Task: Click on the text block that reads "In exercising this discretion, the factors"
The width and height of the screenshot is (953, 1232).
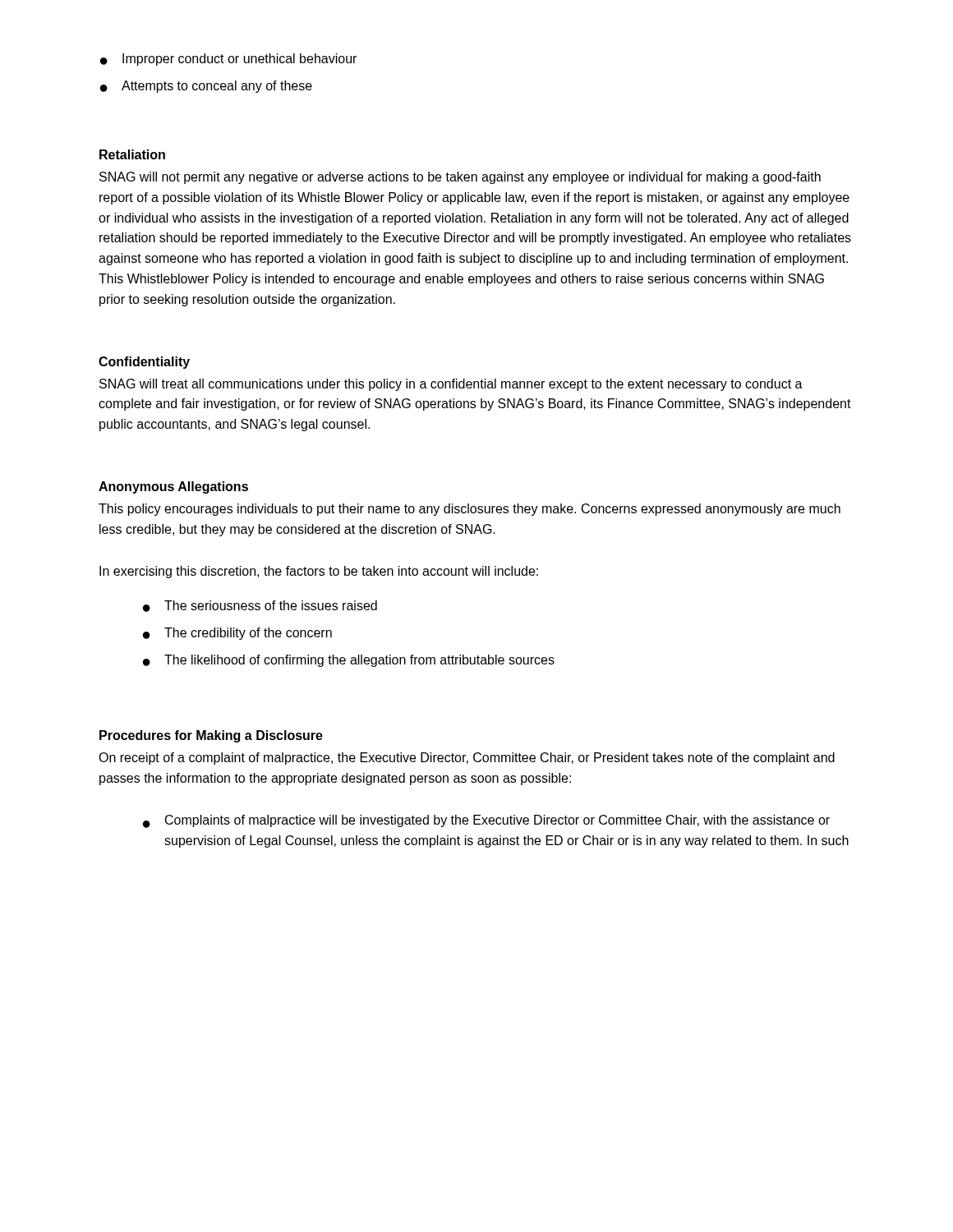Action: [x=319, y=571]
